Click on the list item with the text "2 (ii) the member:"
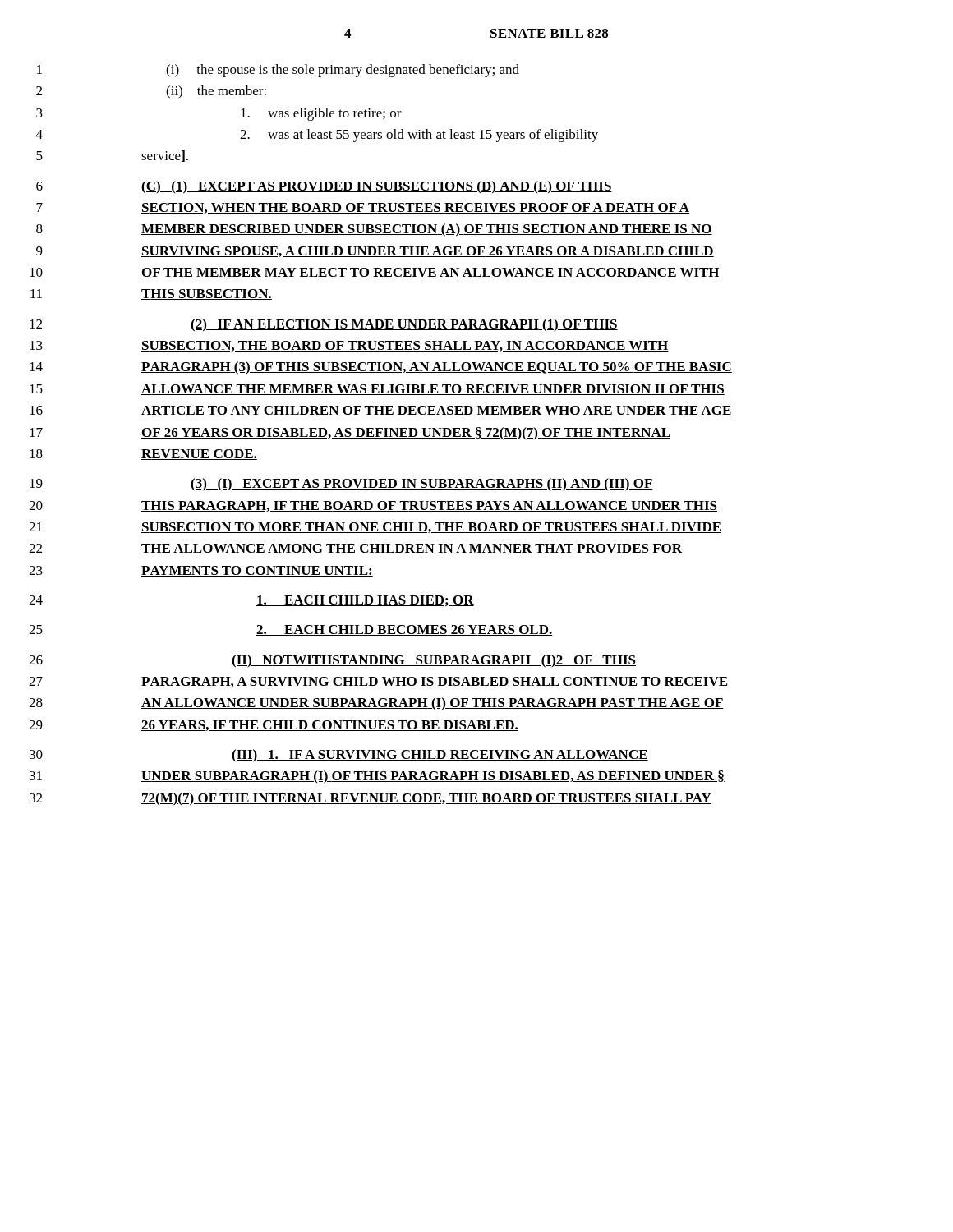The image size is (953, 1232). point(39,92)
